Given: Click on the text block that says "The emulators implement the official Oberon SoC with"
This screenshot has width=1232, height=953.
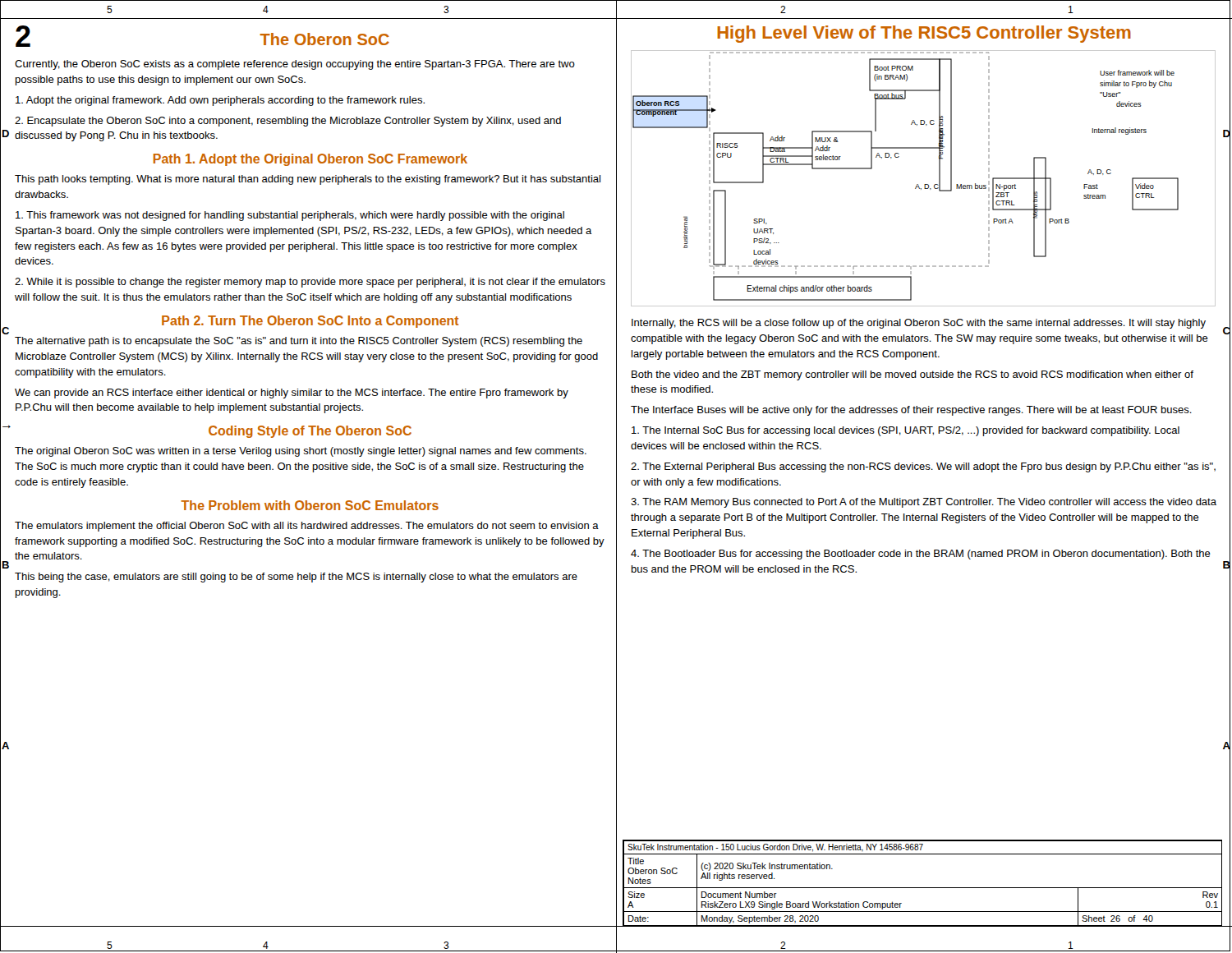Looking at the screenshot, I should pos(310,541).
